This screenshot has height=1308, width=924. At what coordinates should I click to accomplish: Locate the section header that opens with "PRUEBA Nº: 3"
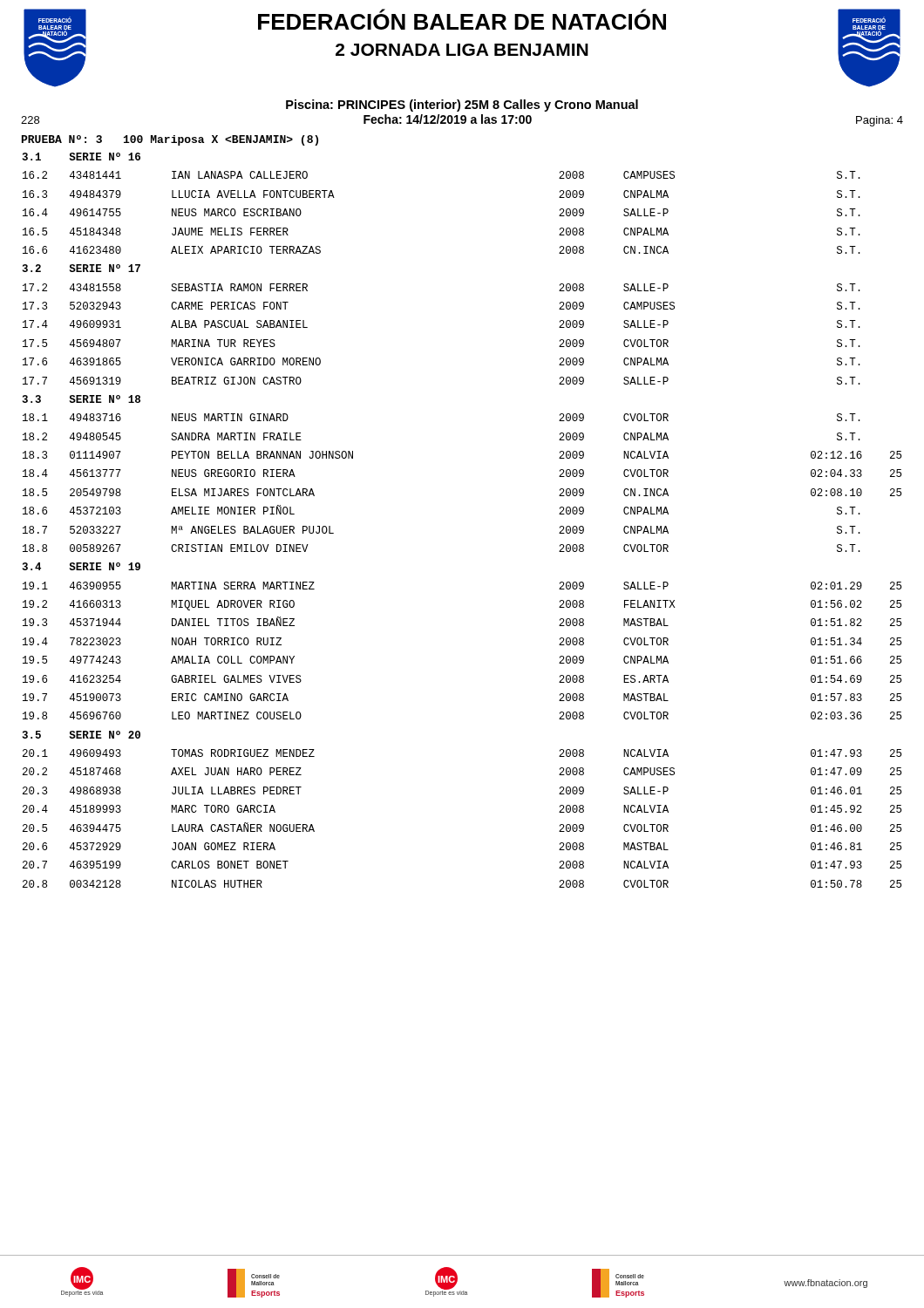[171, 140]
